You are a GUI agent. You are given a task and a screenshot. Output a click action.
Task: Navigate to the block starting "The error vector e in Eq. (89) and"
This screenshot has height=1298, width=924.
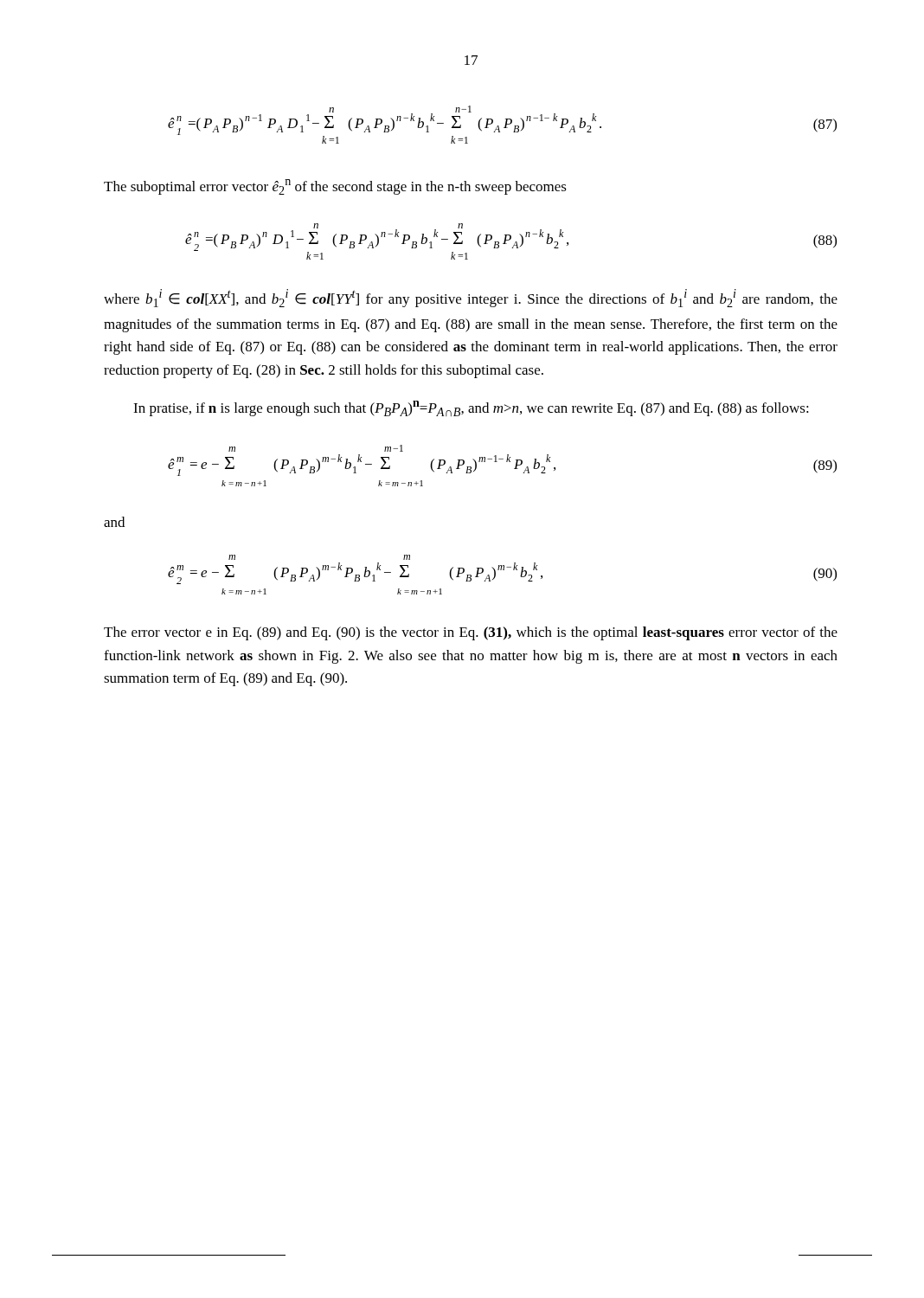coord(471,655)
